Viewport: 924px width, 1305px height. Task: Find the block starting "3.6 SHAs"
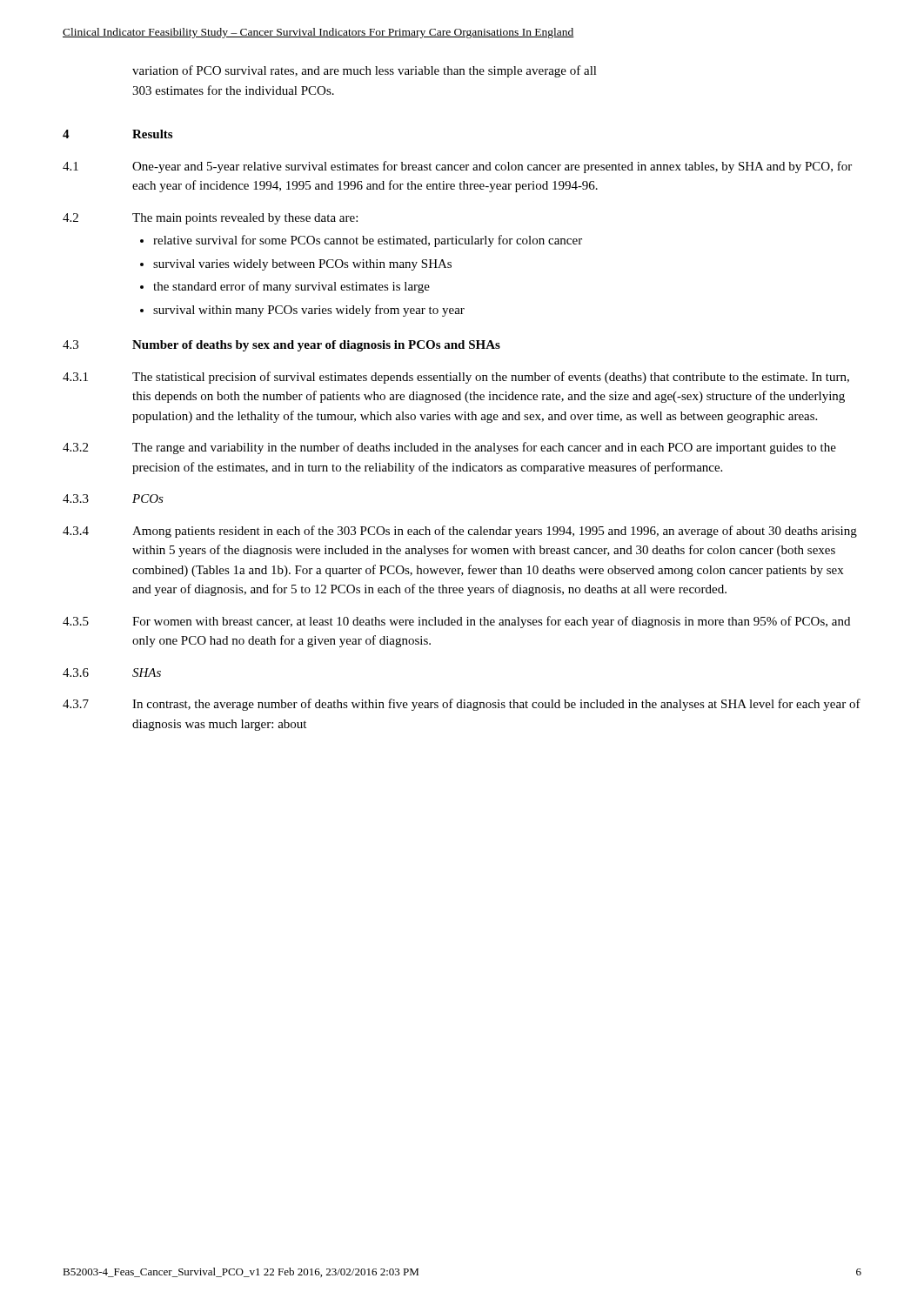(75, 672)
